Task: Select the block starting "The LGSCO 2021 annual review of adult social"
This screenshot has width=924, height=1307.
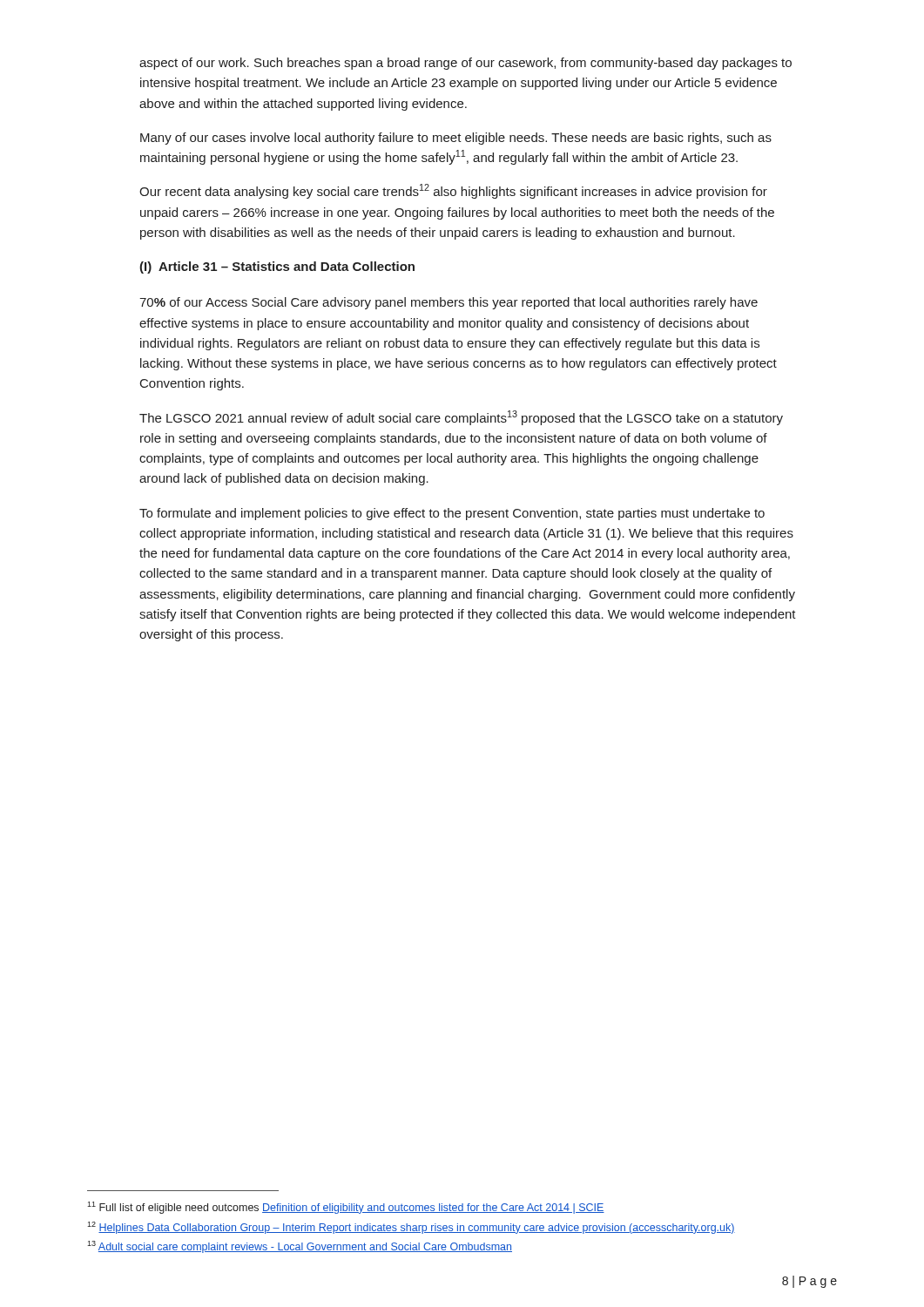Action: (471, 448)
